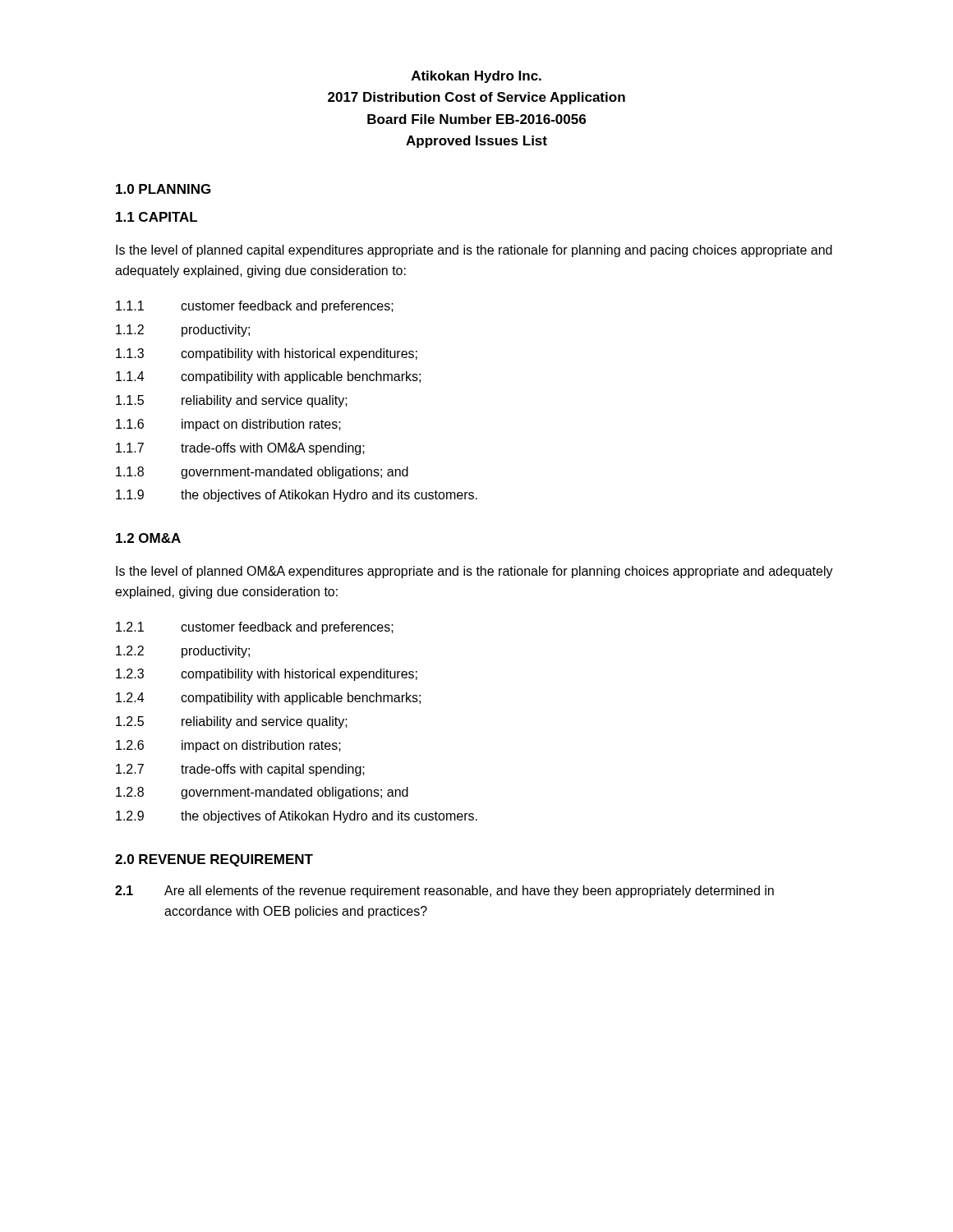Navigate to the passage starting "2.0 REVENUE REQUIREMENT"
The height and width of the screenshot is (1232, 953).
pos(214,859)
